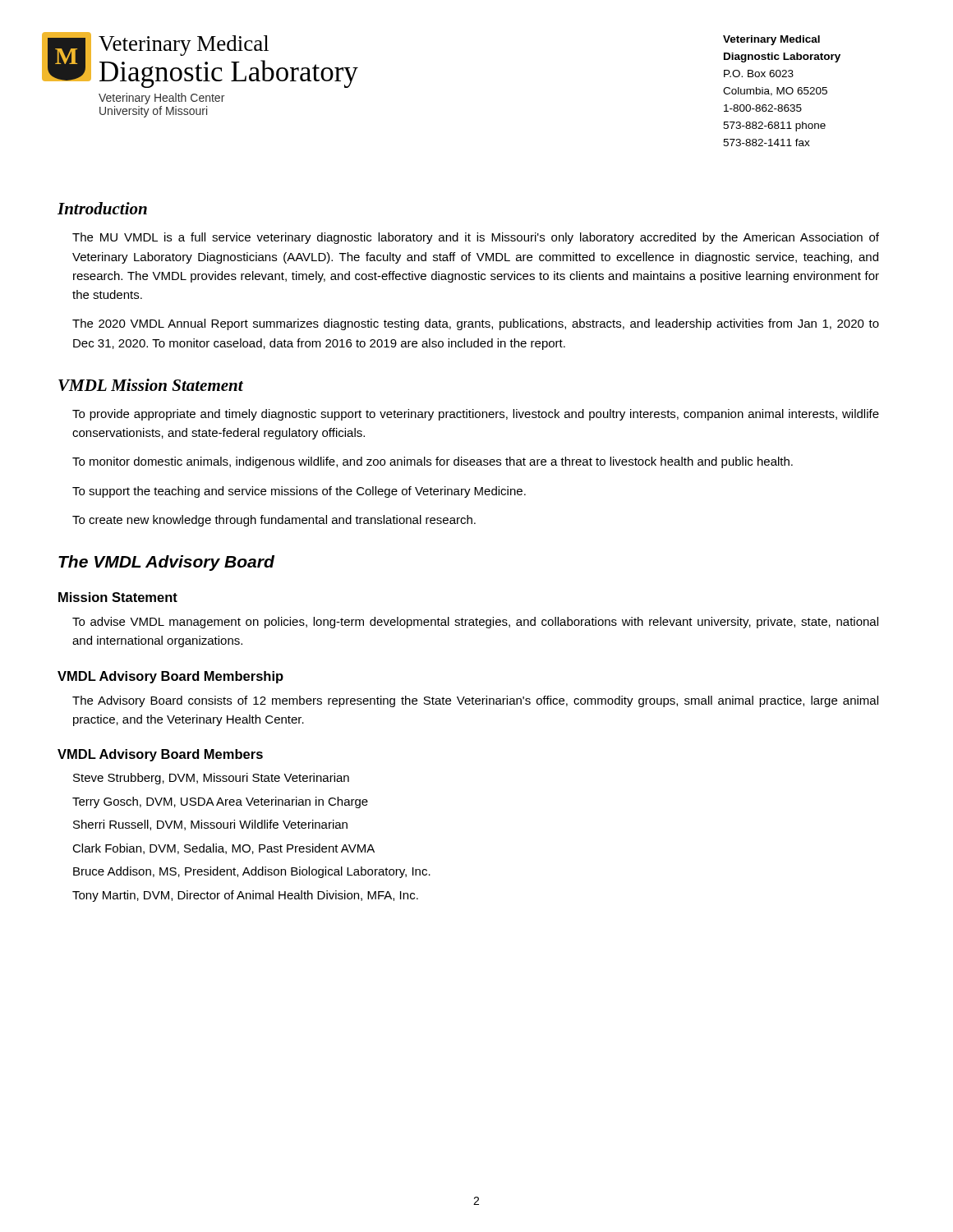953x1232 pixels.
Task: Locate the element starting "Bruce Addison, MS, President, Addison Biological Laboratory, Inc."
Action: 252,871
